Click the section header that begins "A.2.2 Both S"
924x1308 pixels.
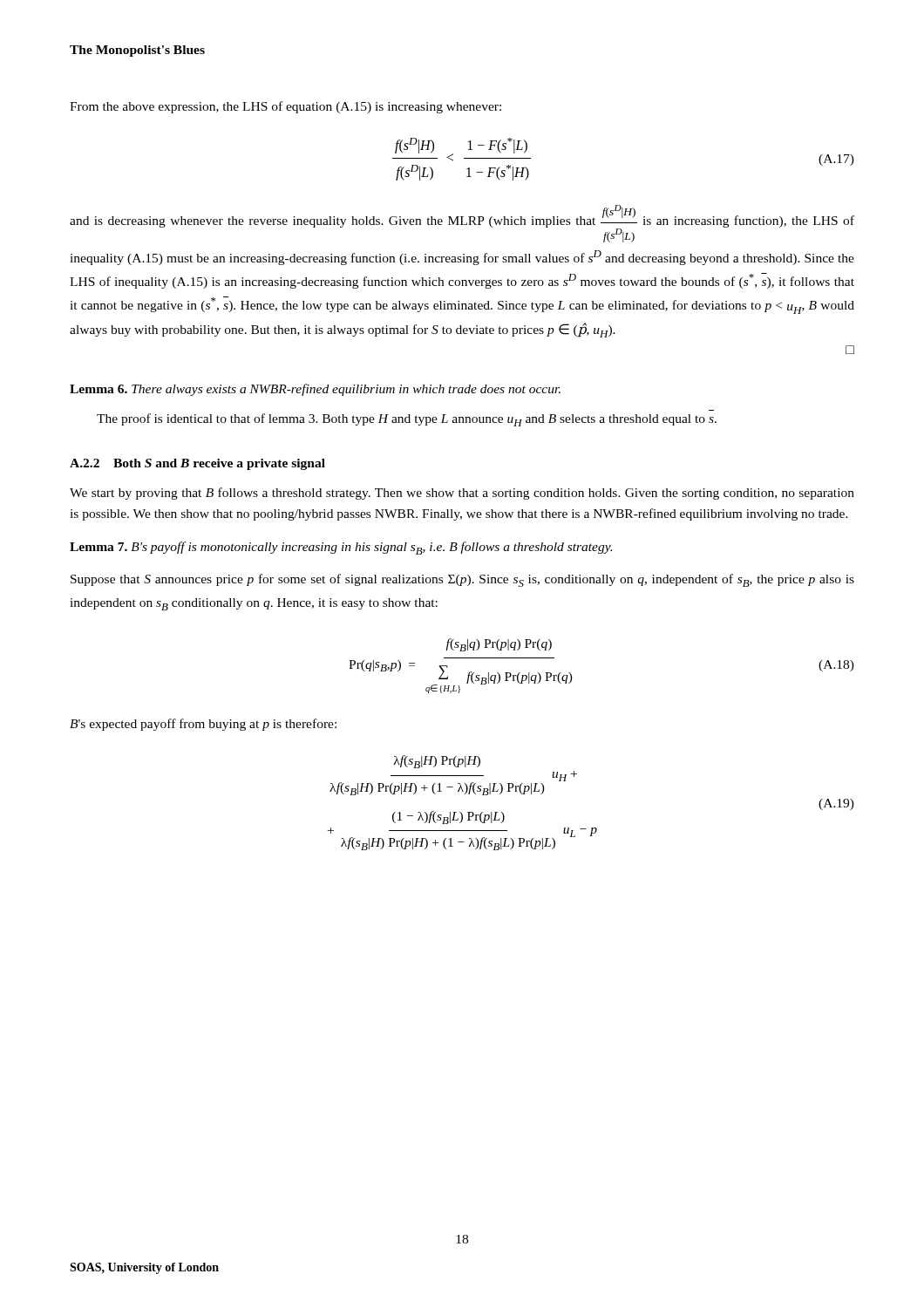click(197, 462)
